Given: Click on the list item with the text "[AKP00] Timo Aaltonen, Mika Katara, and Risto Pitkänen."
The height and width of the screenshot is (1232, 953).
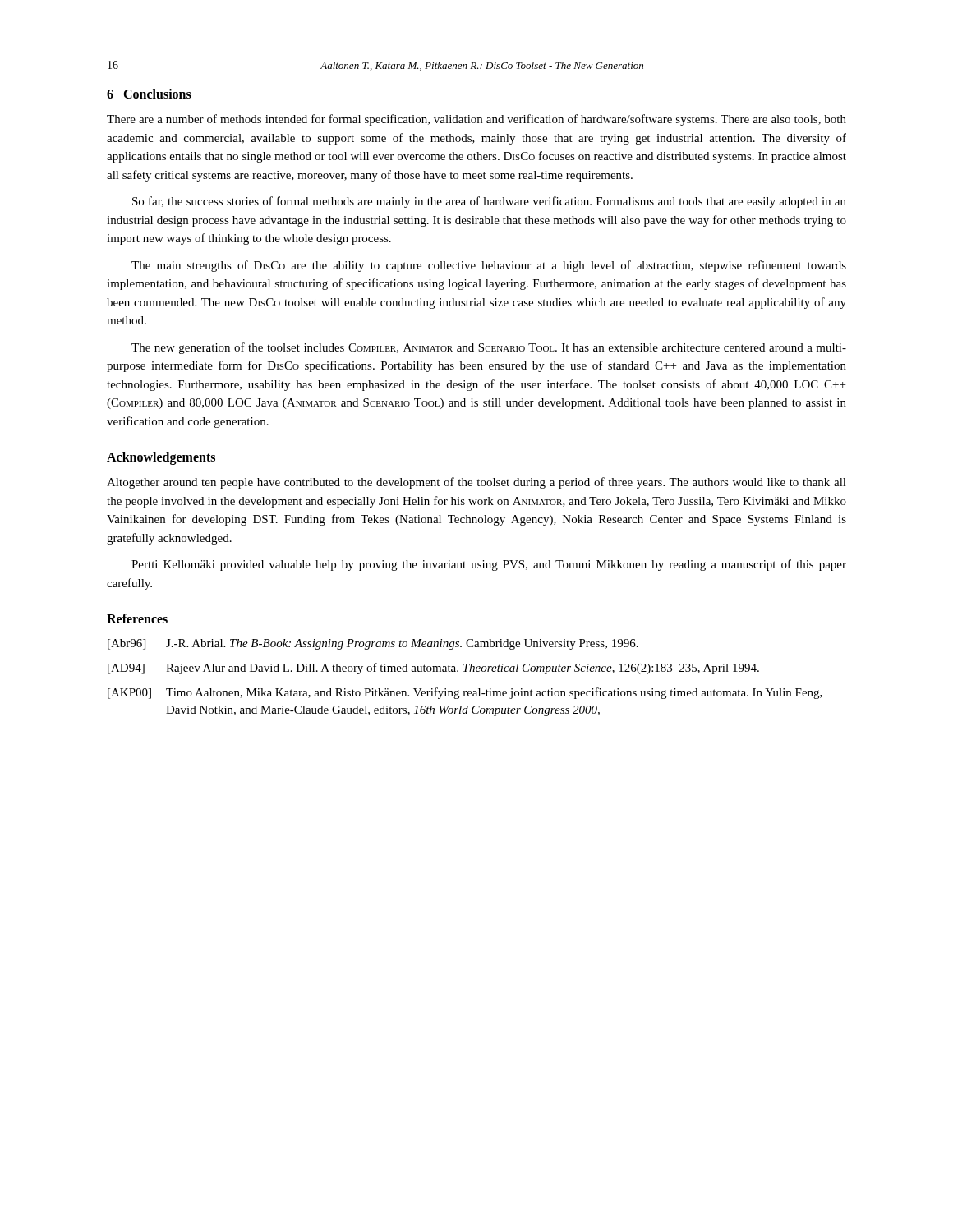Looking at the screenshot, I should (x=476, y=702).
